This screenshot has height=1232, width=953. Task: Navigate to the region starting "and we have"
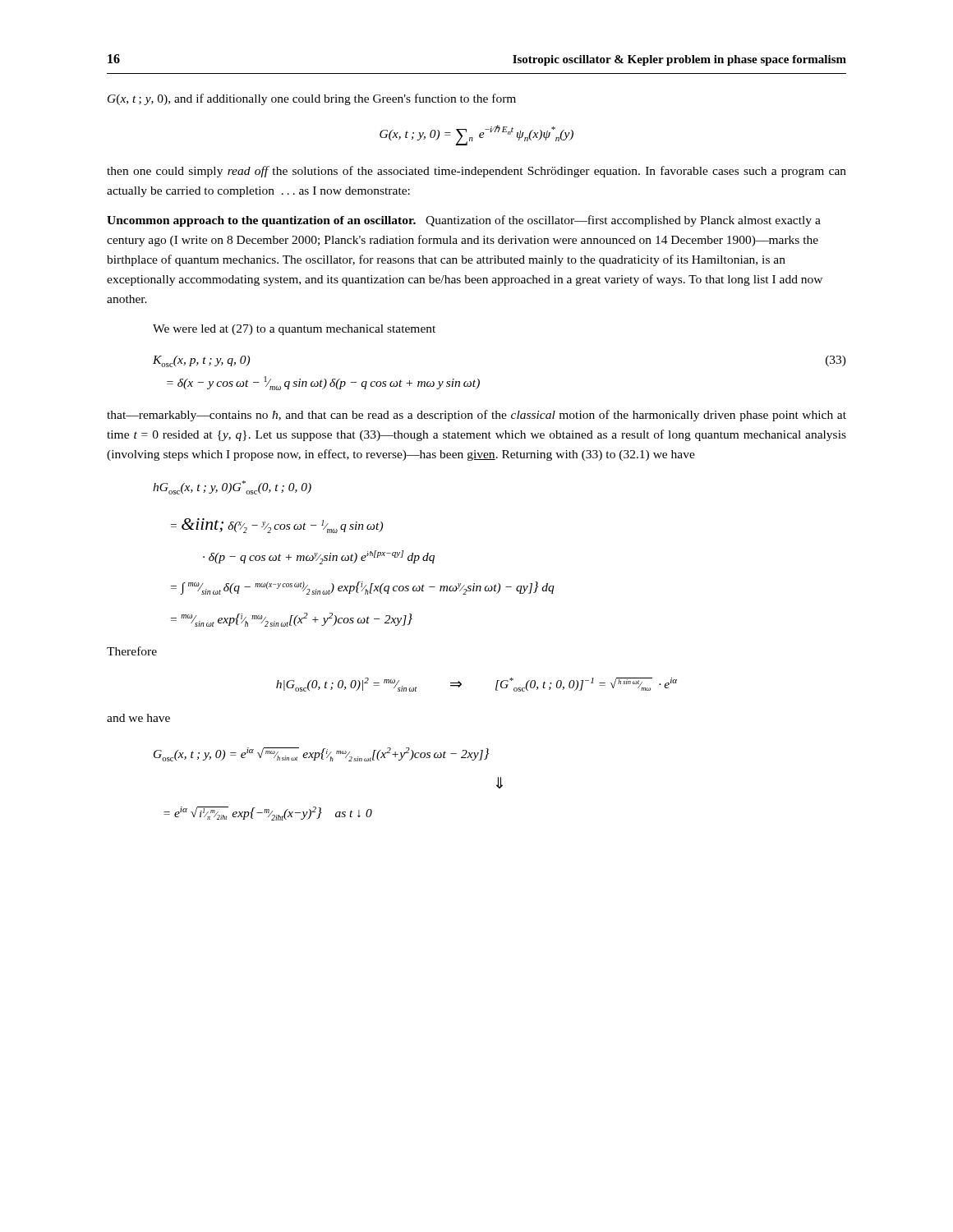pos(139,717)
